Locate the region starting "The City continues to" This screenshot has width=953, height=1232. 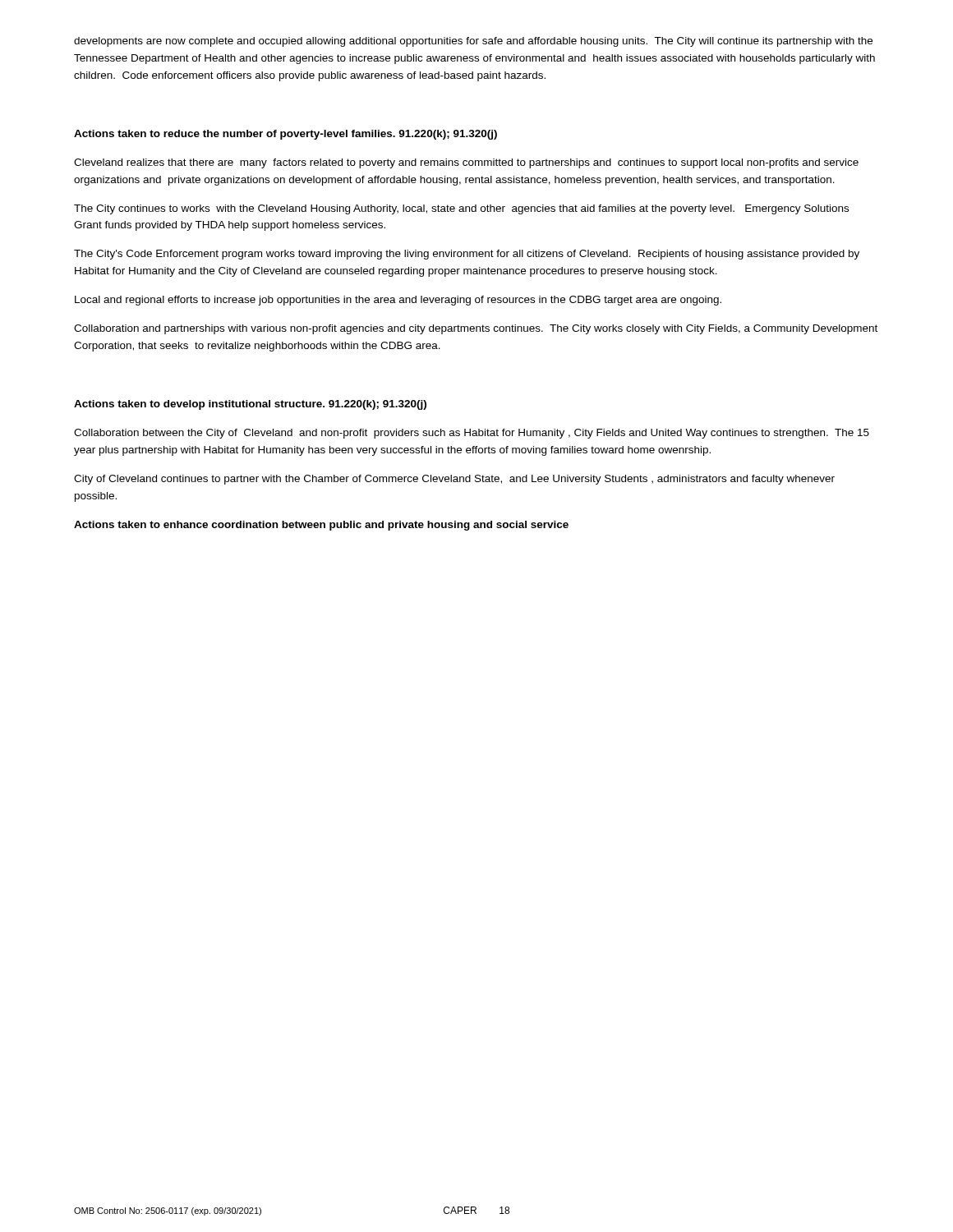click(462, 216)
